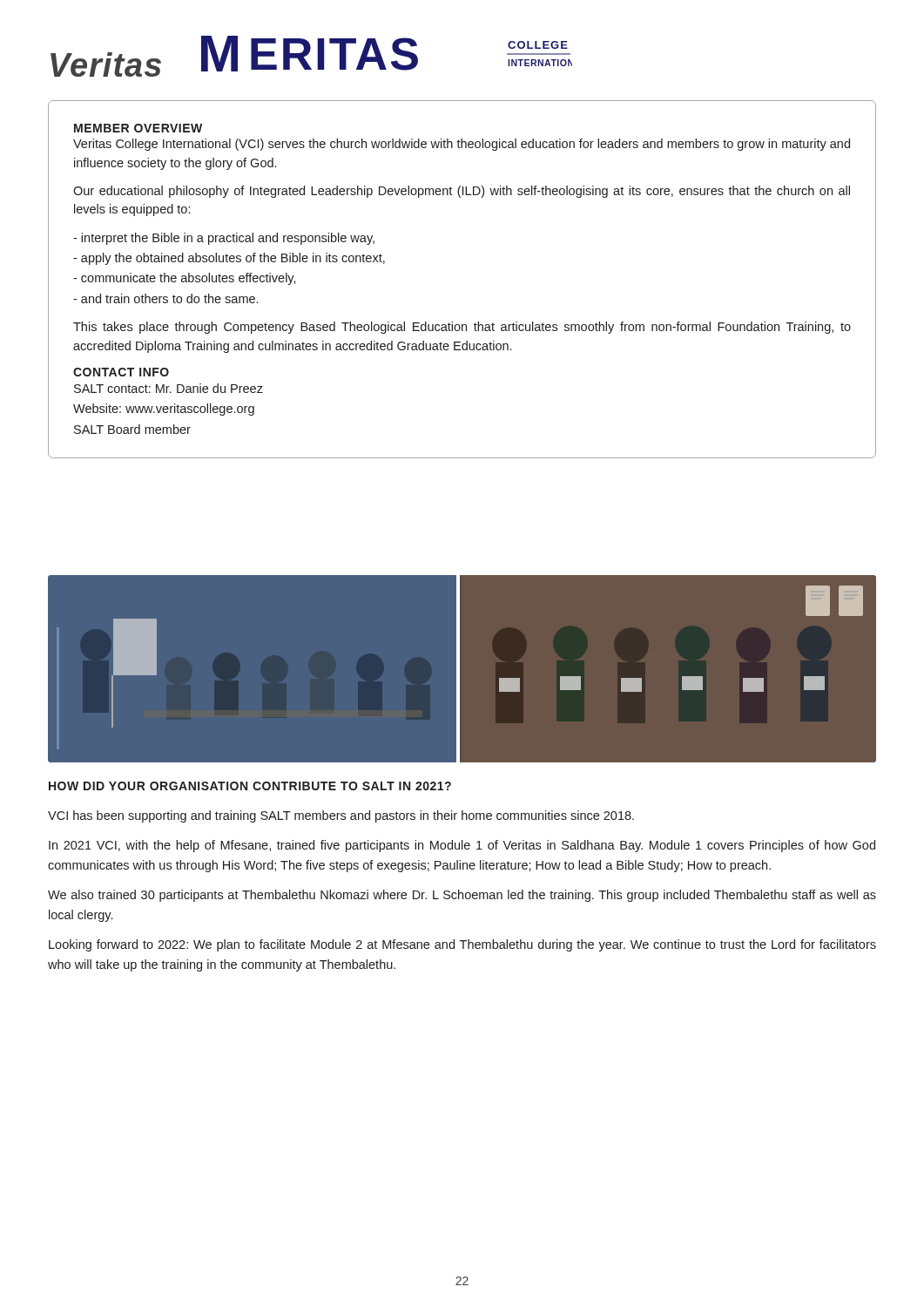The image size is (924, 1307).
Task: Find the block on this page that starts "In 2021 VCI, with the help"
Action: [x=462, y=855]
